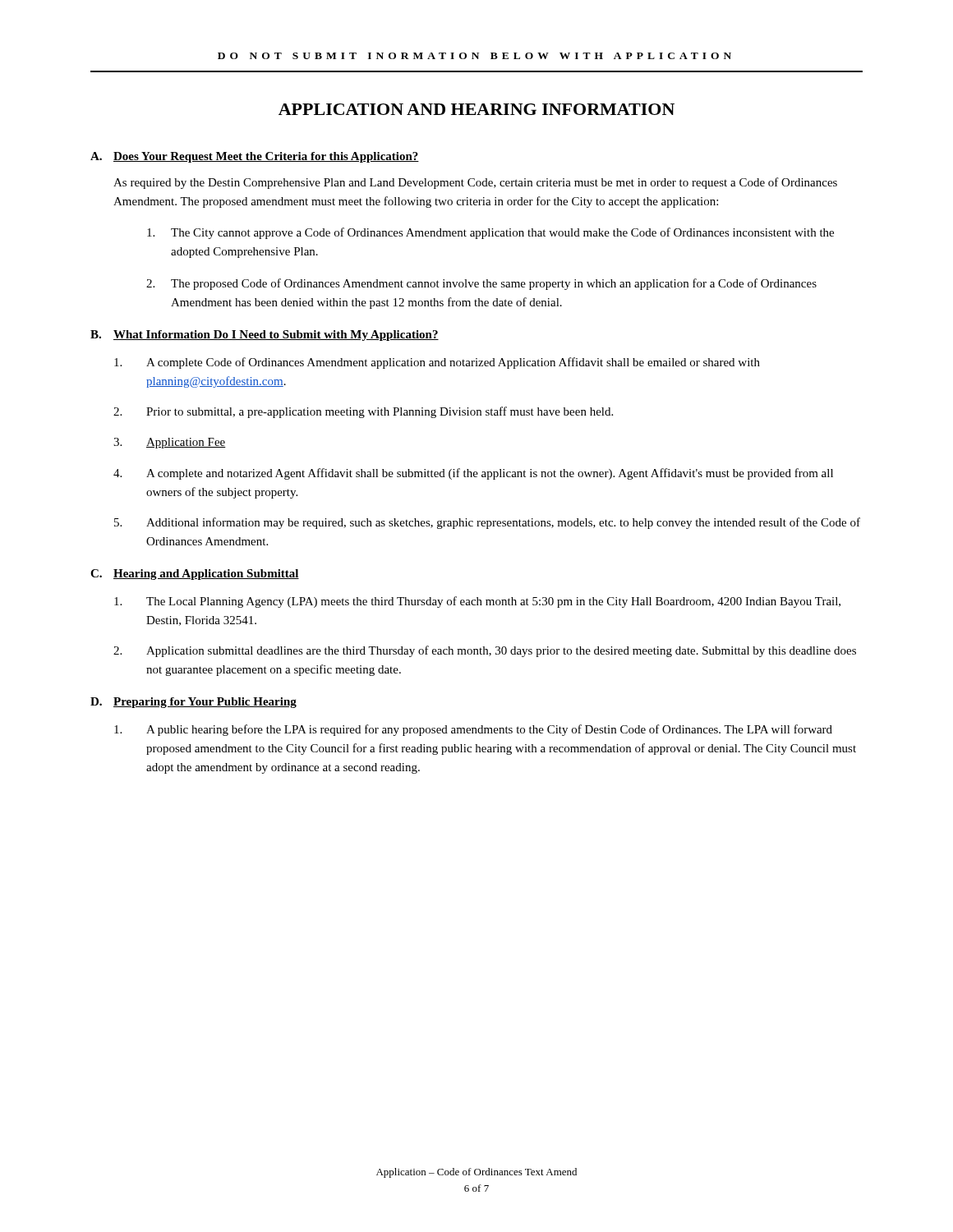Click on the title containing "APPLICATION AND HEARING INFORMATION"
953x1232 pixels.
pyautogui.click(x=476, y=109)
